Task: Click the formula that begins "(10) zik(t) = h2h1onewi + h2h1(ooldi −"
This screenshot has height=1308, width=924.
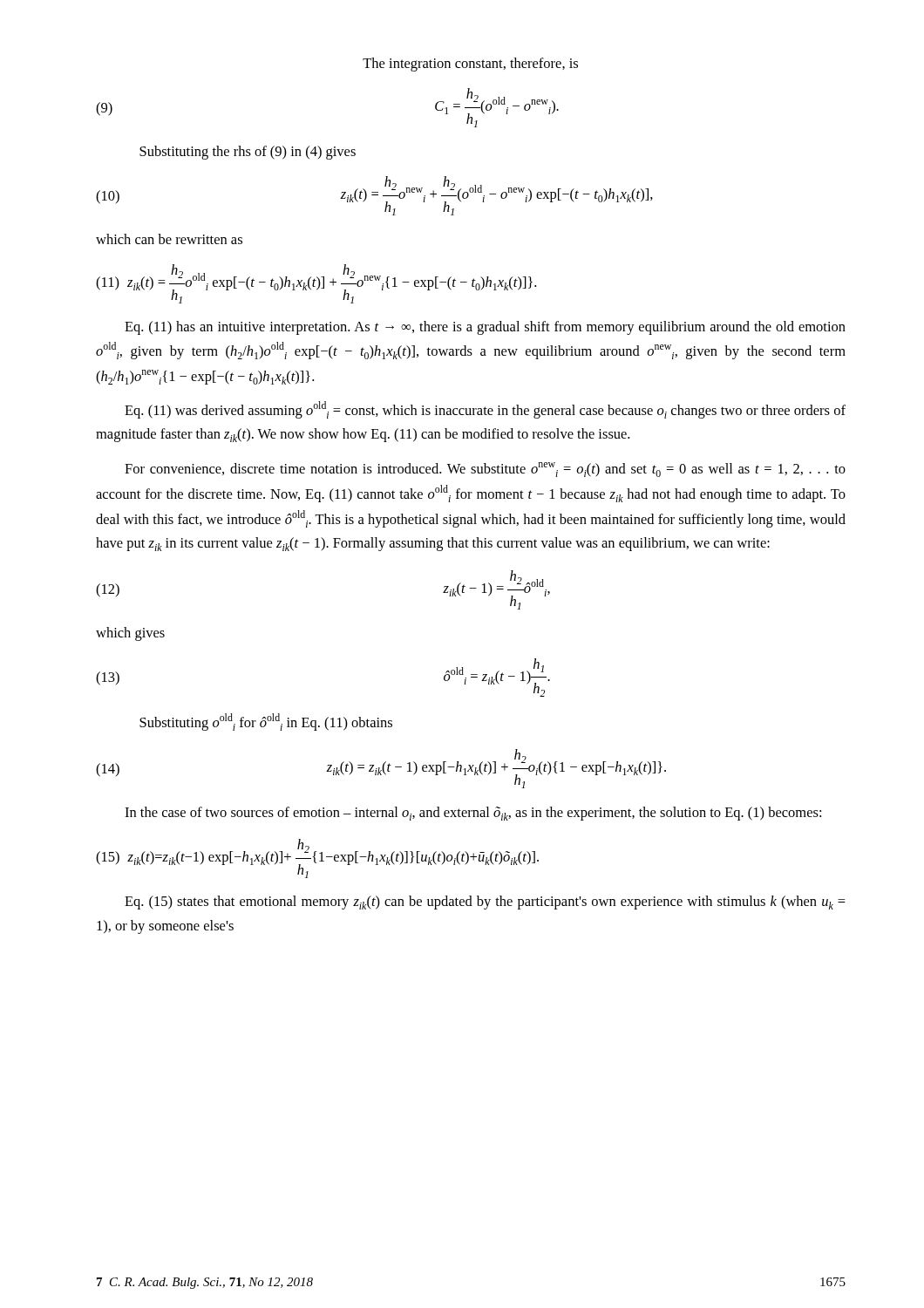Action: click(471, 196)
